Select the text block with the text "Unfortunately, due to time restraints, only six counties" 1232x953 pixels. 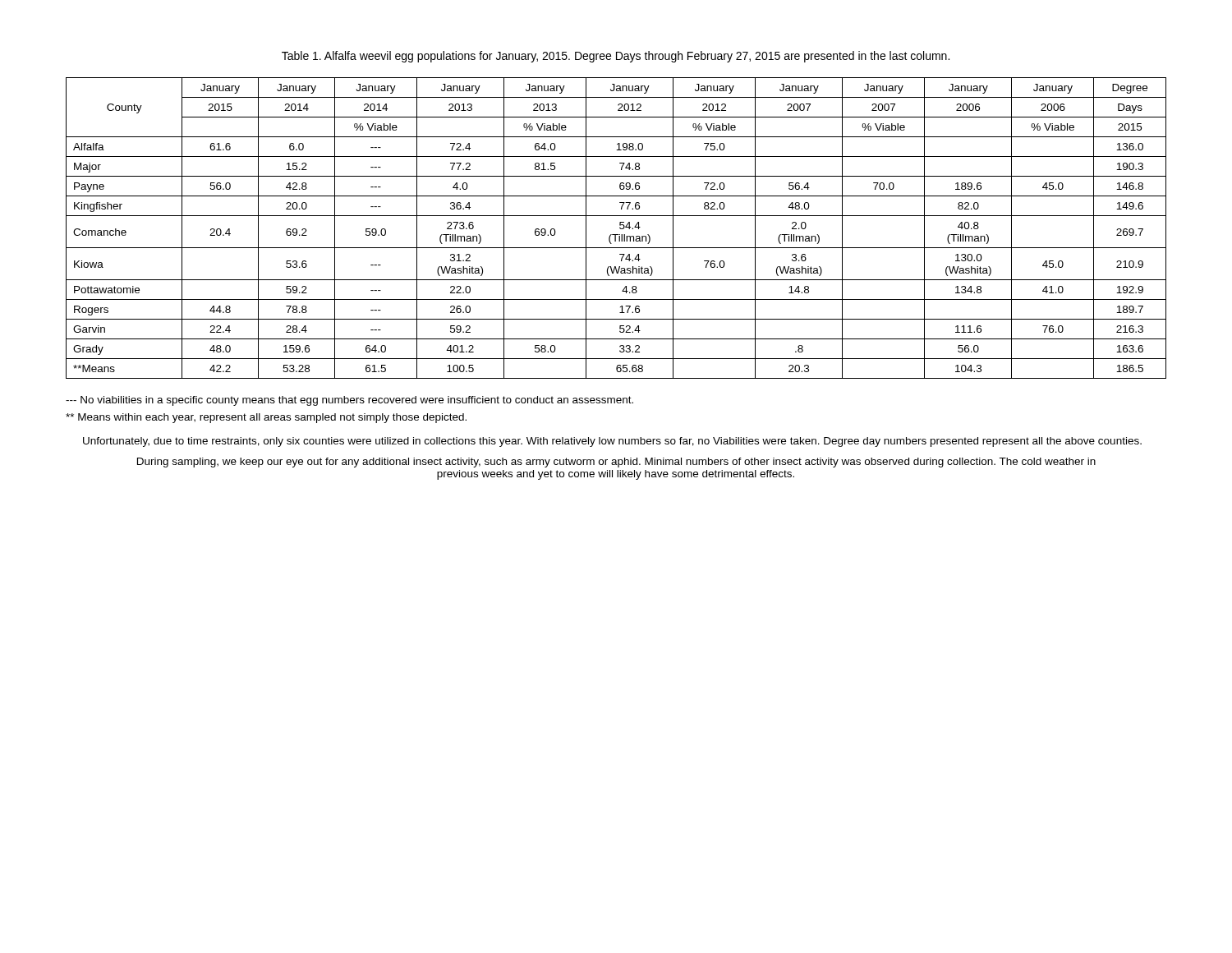coord(624,441)
